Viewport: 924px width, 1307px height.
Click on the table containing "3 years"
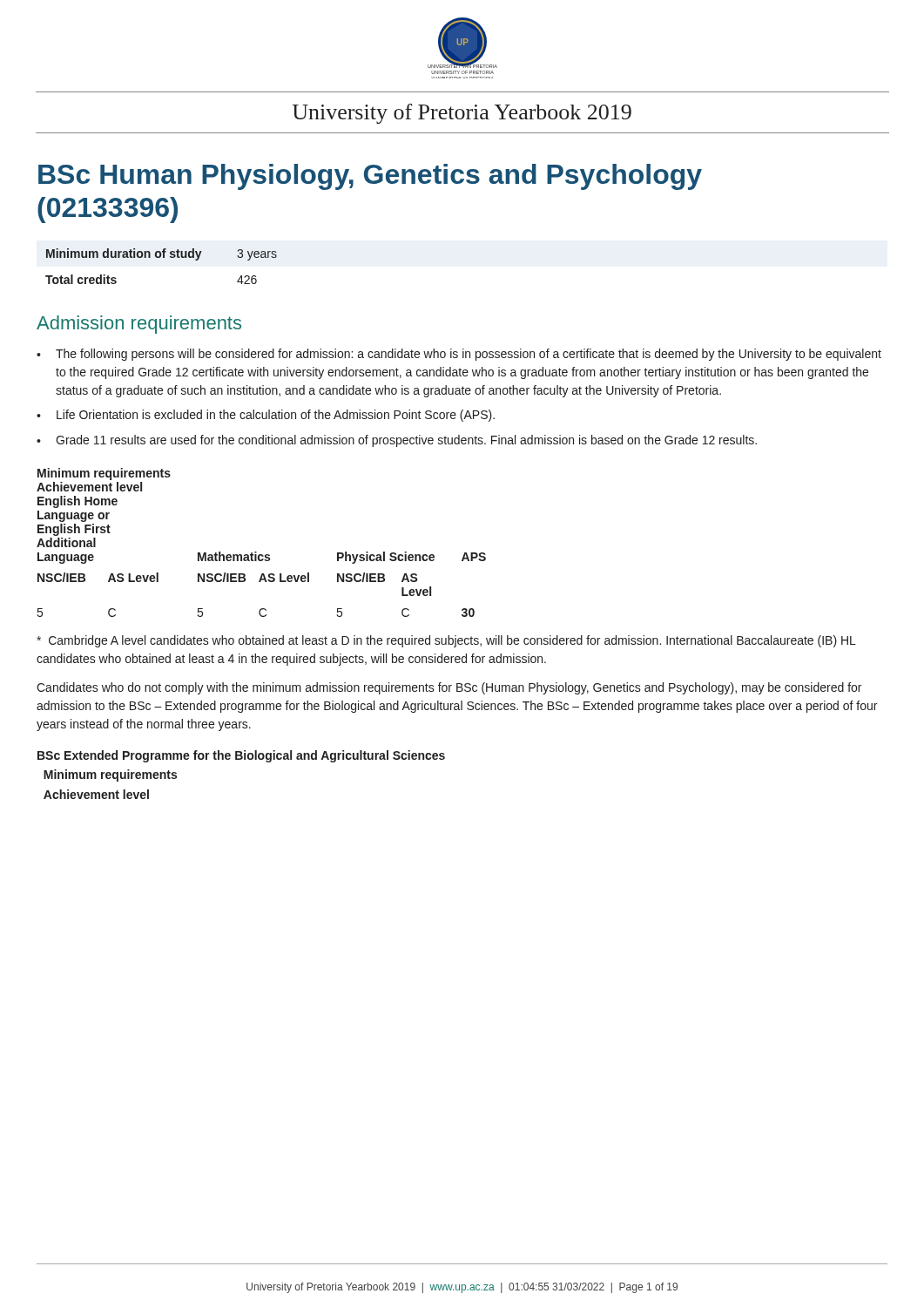click(462, 266)
